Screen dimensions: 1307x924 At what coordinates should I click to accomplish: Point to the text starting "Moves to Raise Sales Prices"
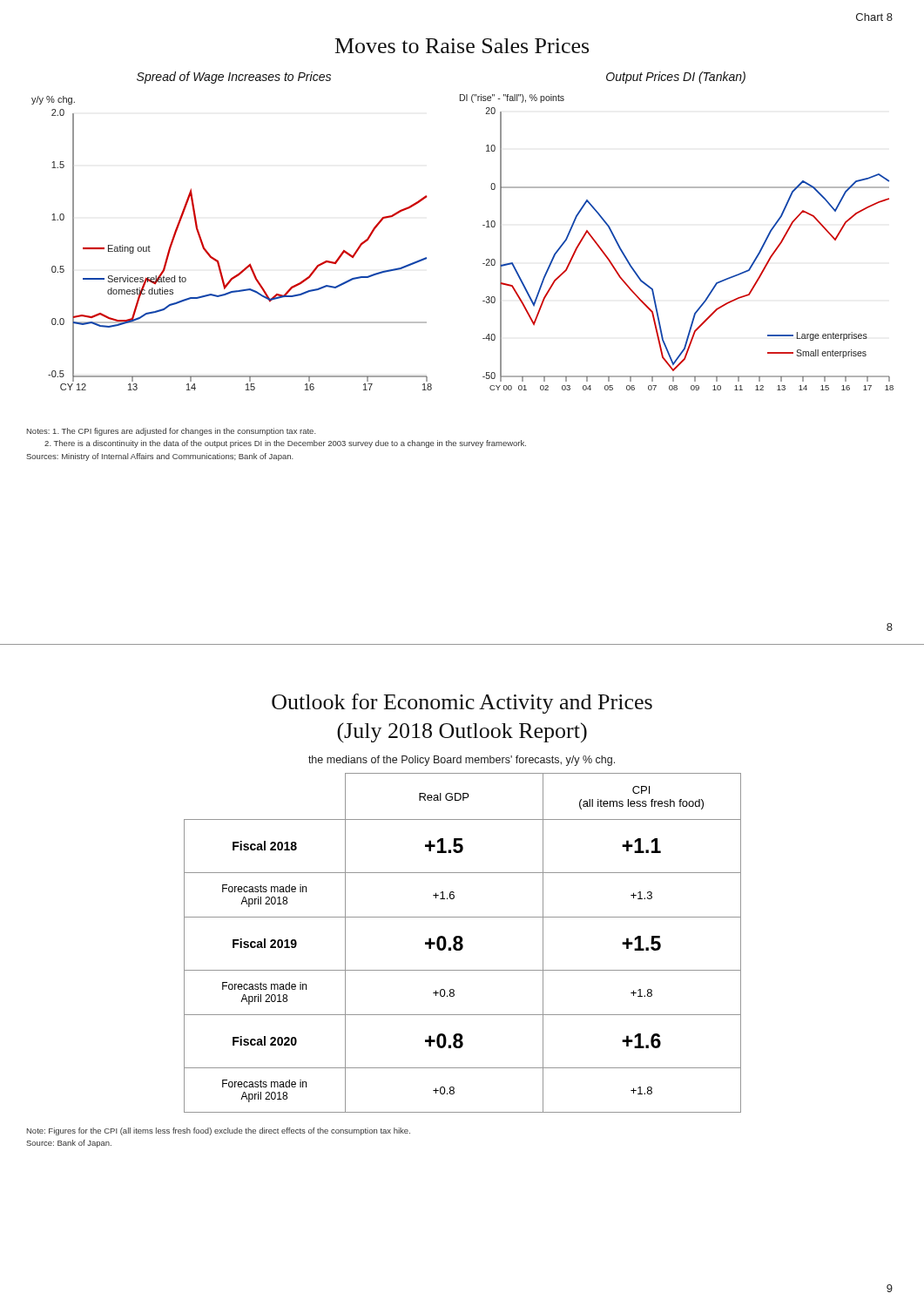462,46
